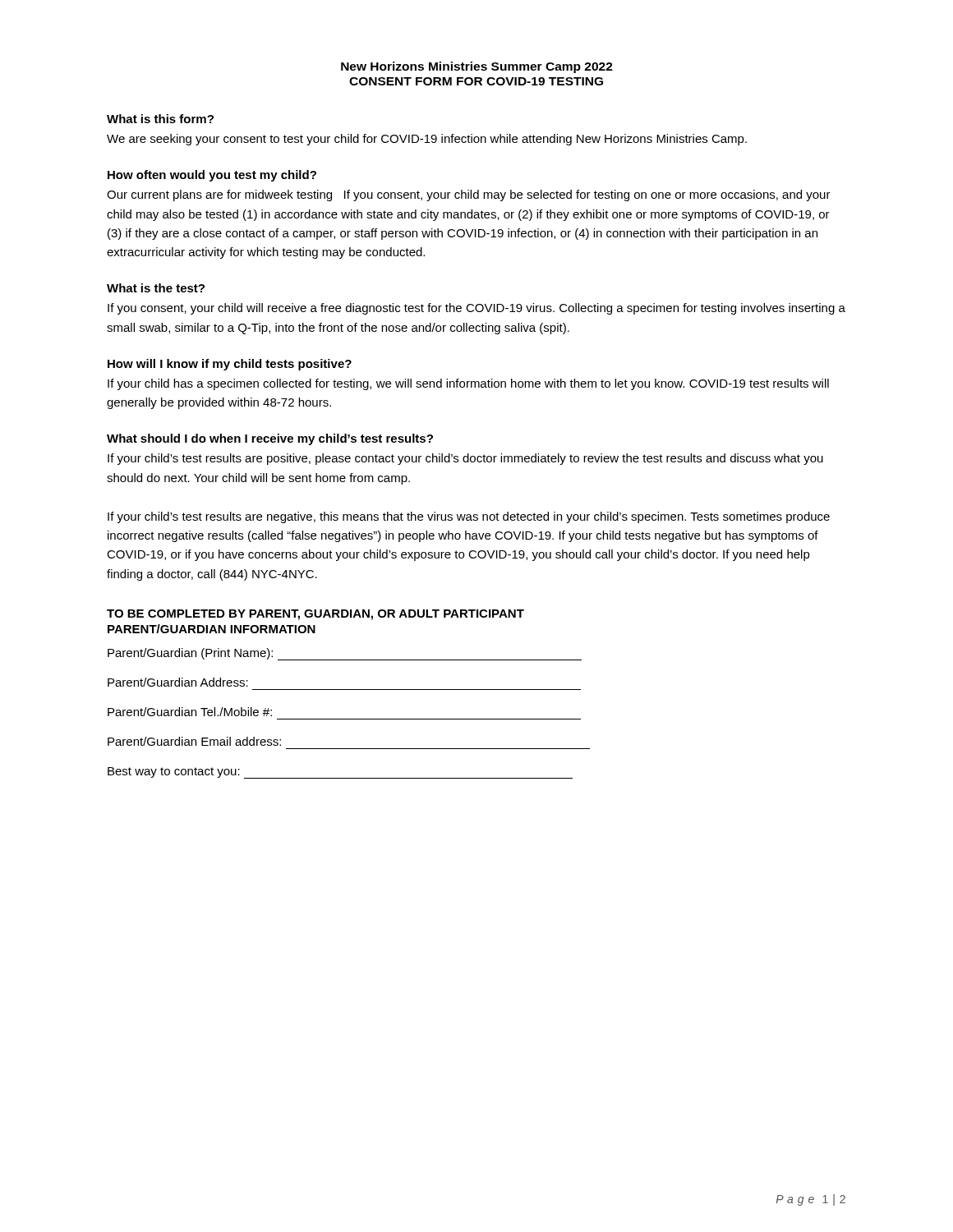This screenshot has width=953, height=1232.
Task: Click on the text block containing "We are seeking your consent to"
Action: tap(476, 139)
